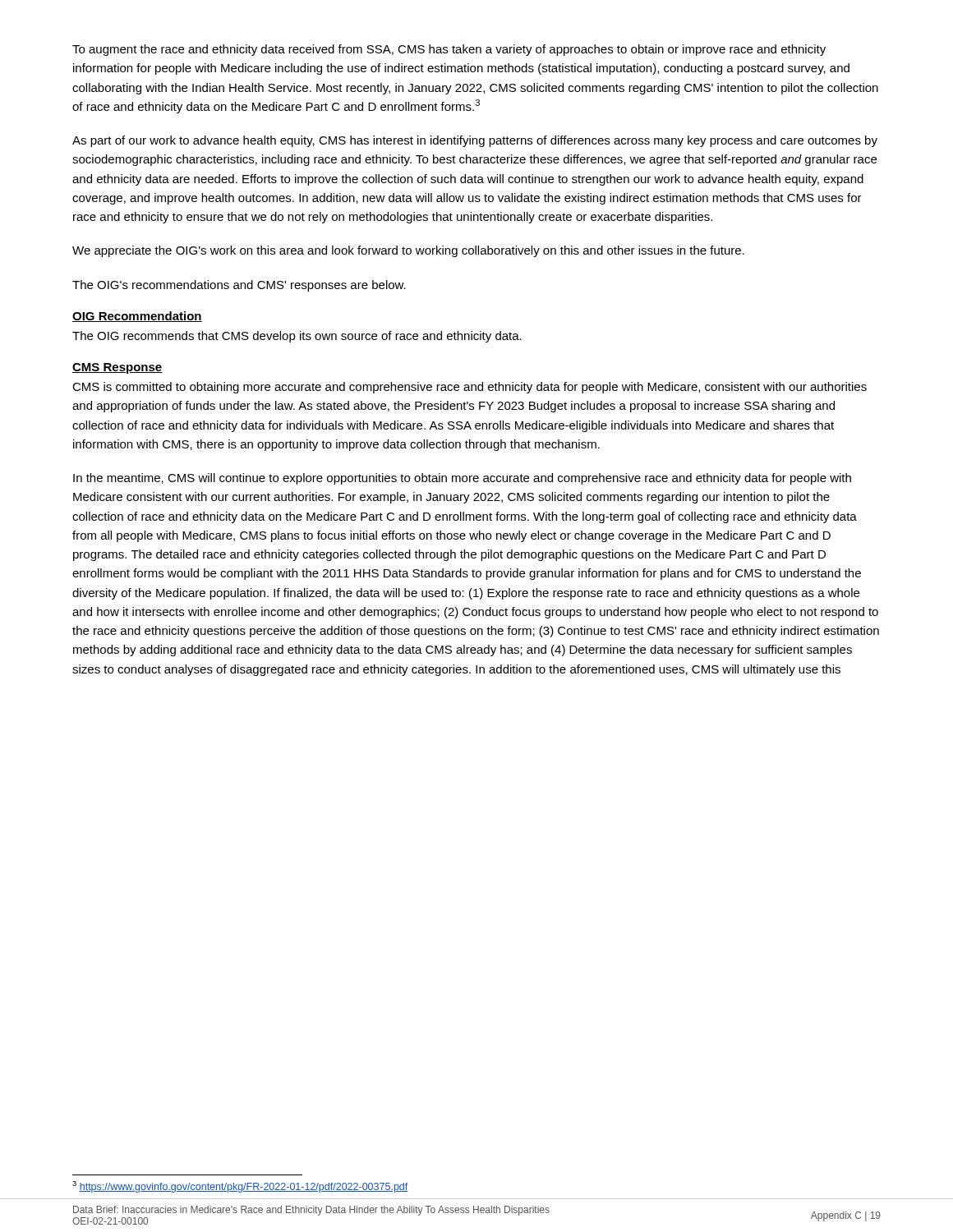
Task: Find the block starting "3 https://www.govinfo.gov/content/pkg/FR-2022-01-12/pdf/2022-00375.pdf"
Action: [x=240, y=1186]
